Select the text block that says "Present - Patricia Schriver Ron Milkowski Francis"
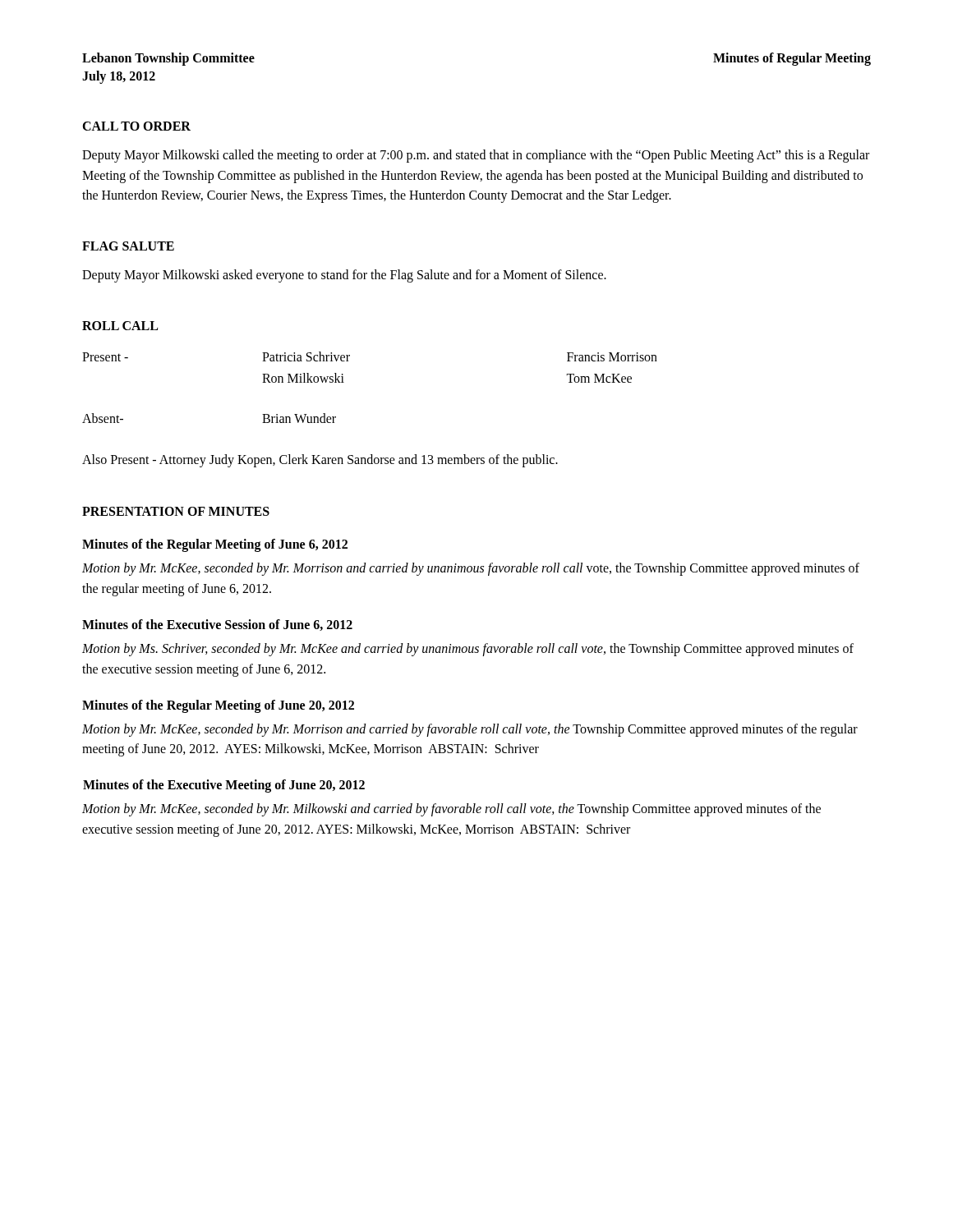Screen dimensions: 1232x953 tap(107, 355)
